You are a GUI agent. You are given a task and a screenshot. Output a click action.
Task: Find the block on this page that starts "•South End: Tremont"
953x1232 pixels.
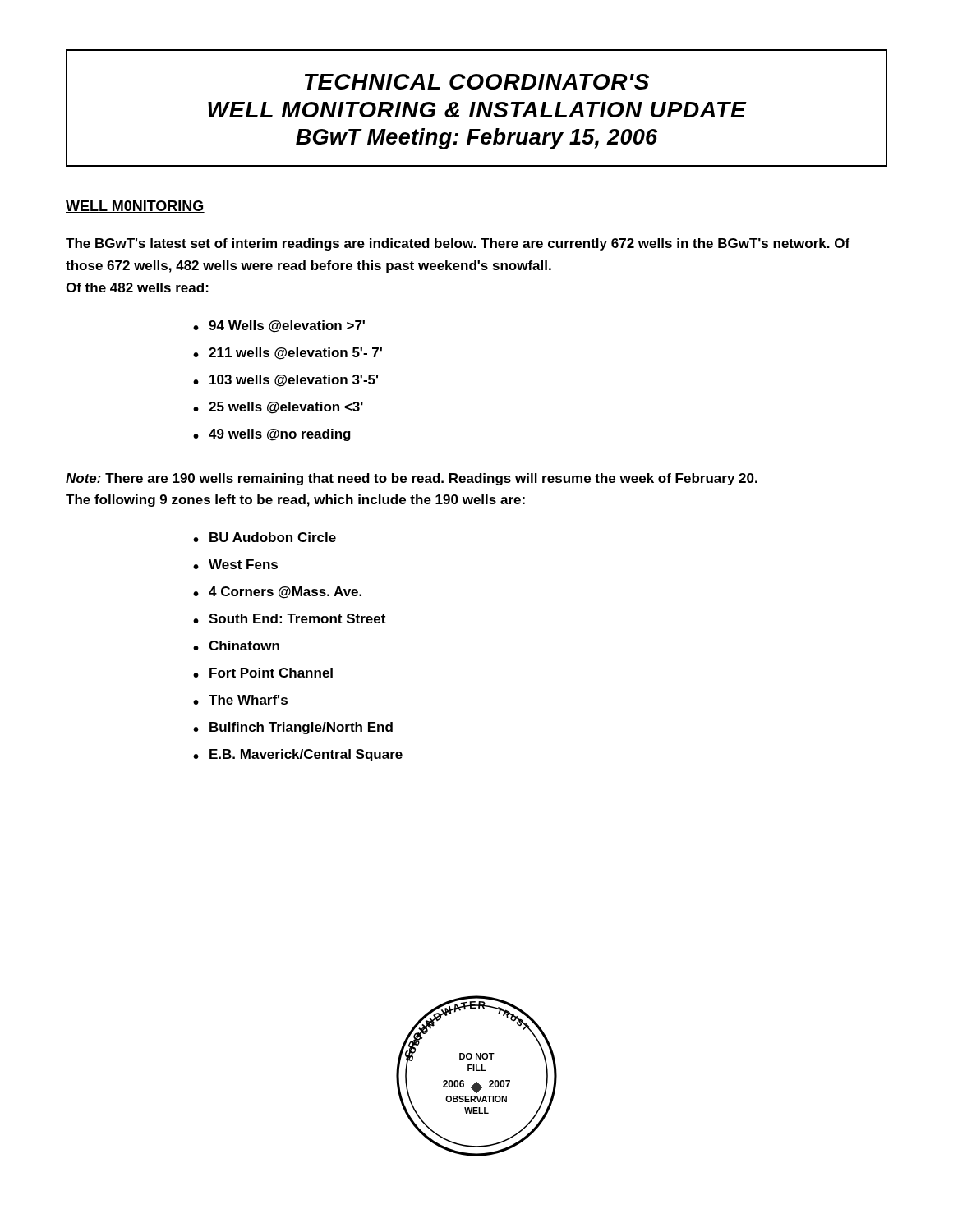click(x=289, y=622)
